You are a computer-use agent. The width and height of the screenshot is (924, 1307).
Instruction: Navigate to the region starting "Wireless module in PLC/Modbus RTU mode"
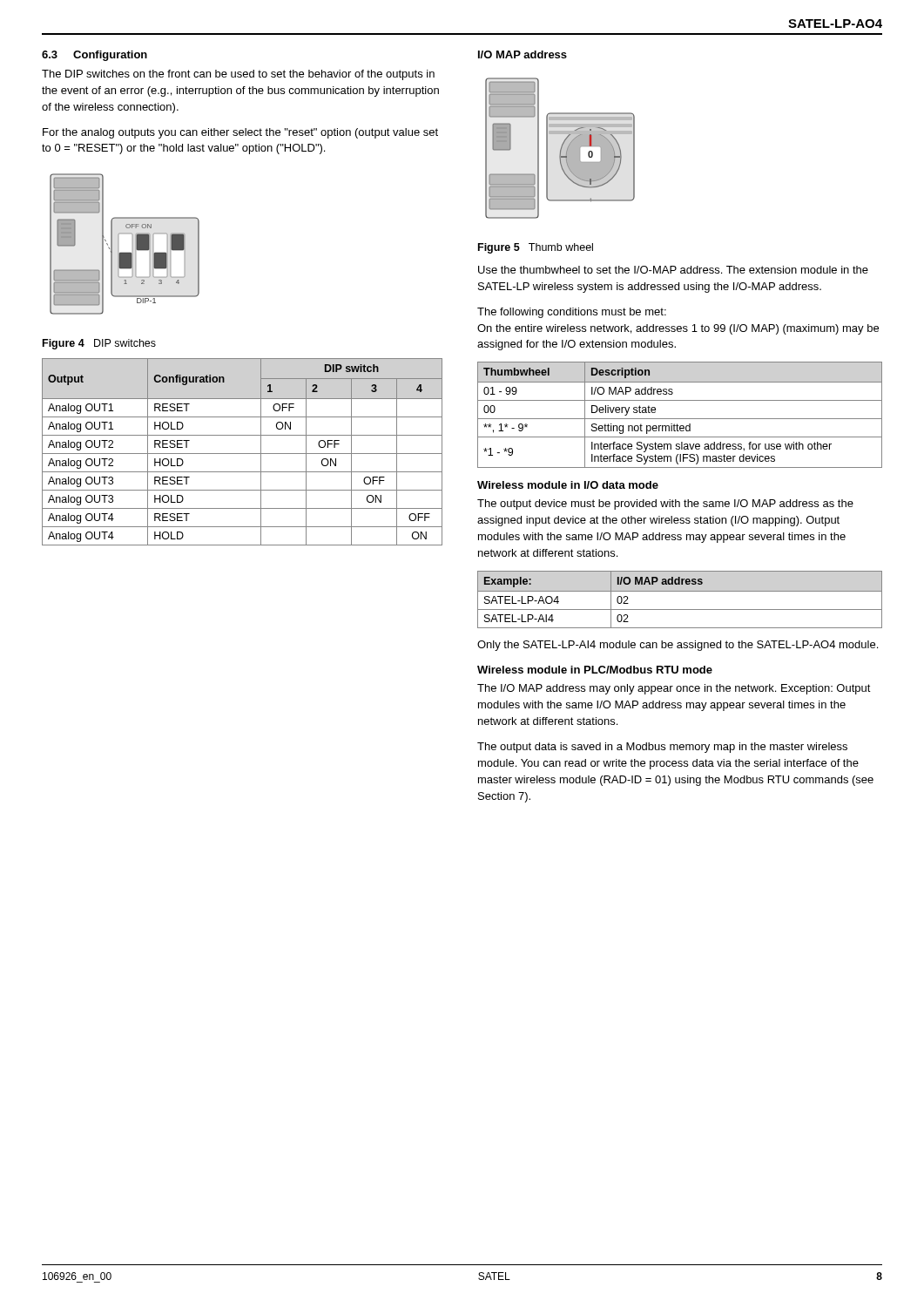click(x=595, y=670)
